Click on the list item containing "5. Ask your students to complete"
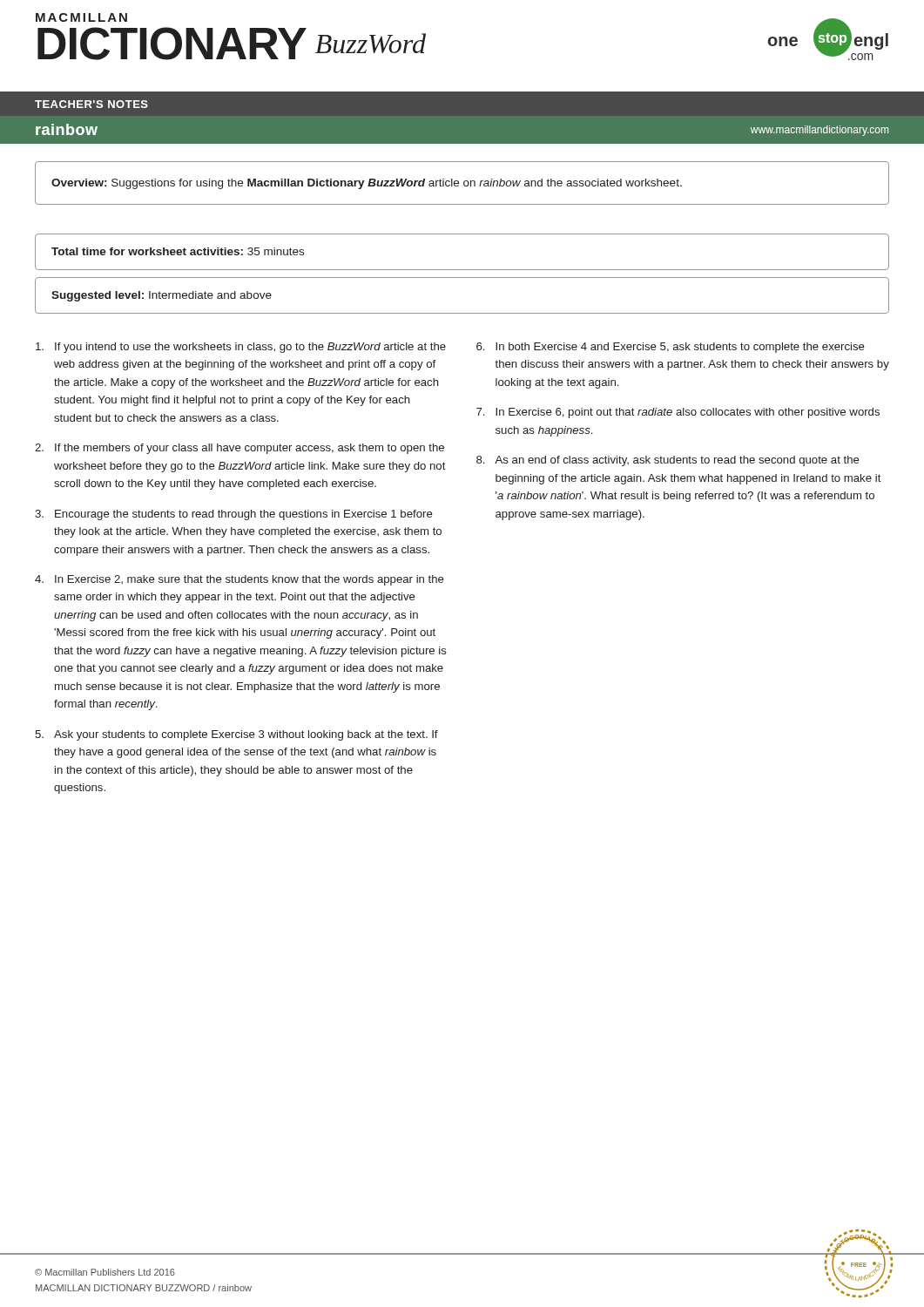This screenshot has width=924, height=1307. [x=241, y=761]
